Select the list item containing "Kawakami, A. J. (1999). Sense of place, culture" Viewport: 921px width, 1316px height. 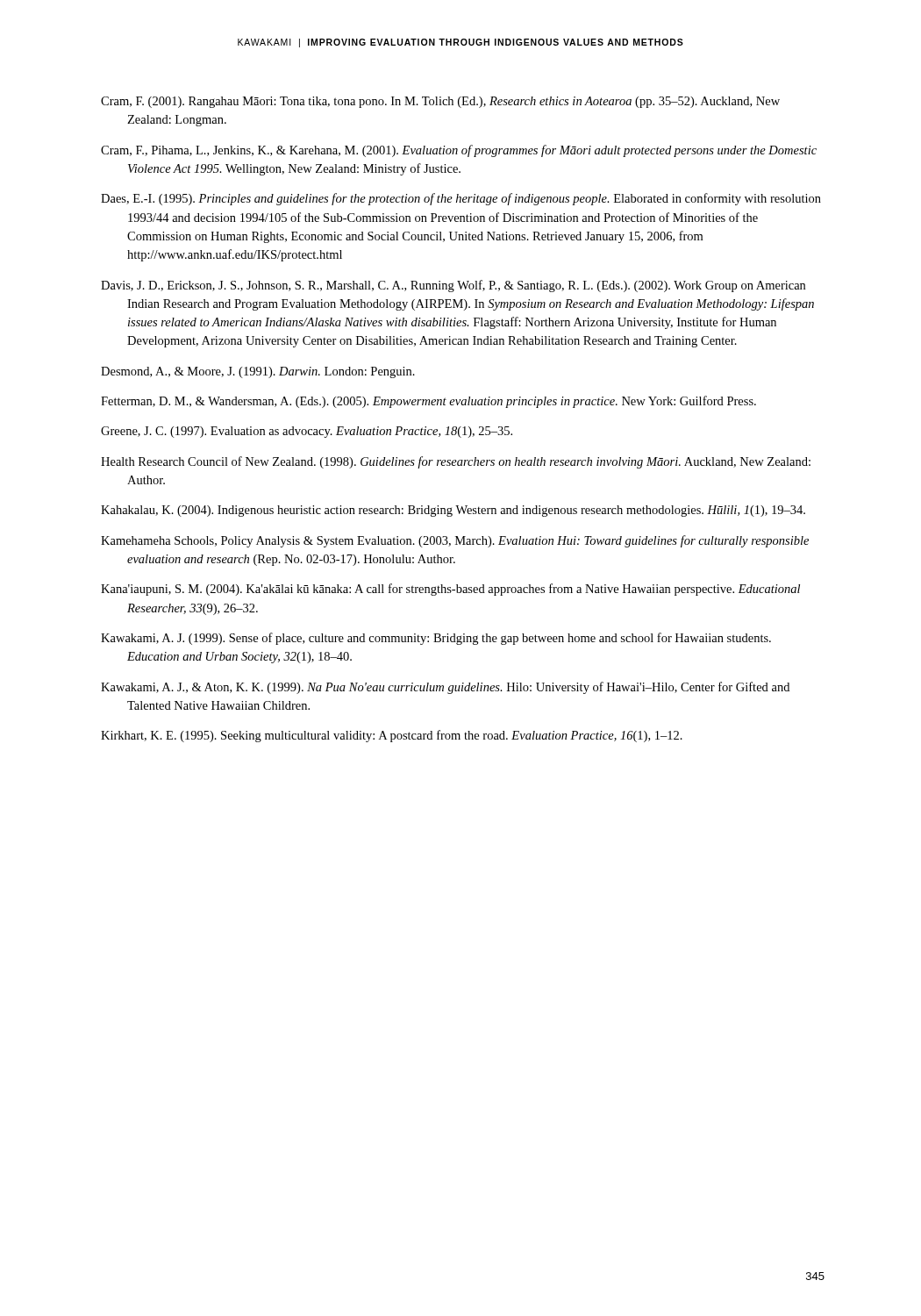coord(436,647)
